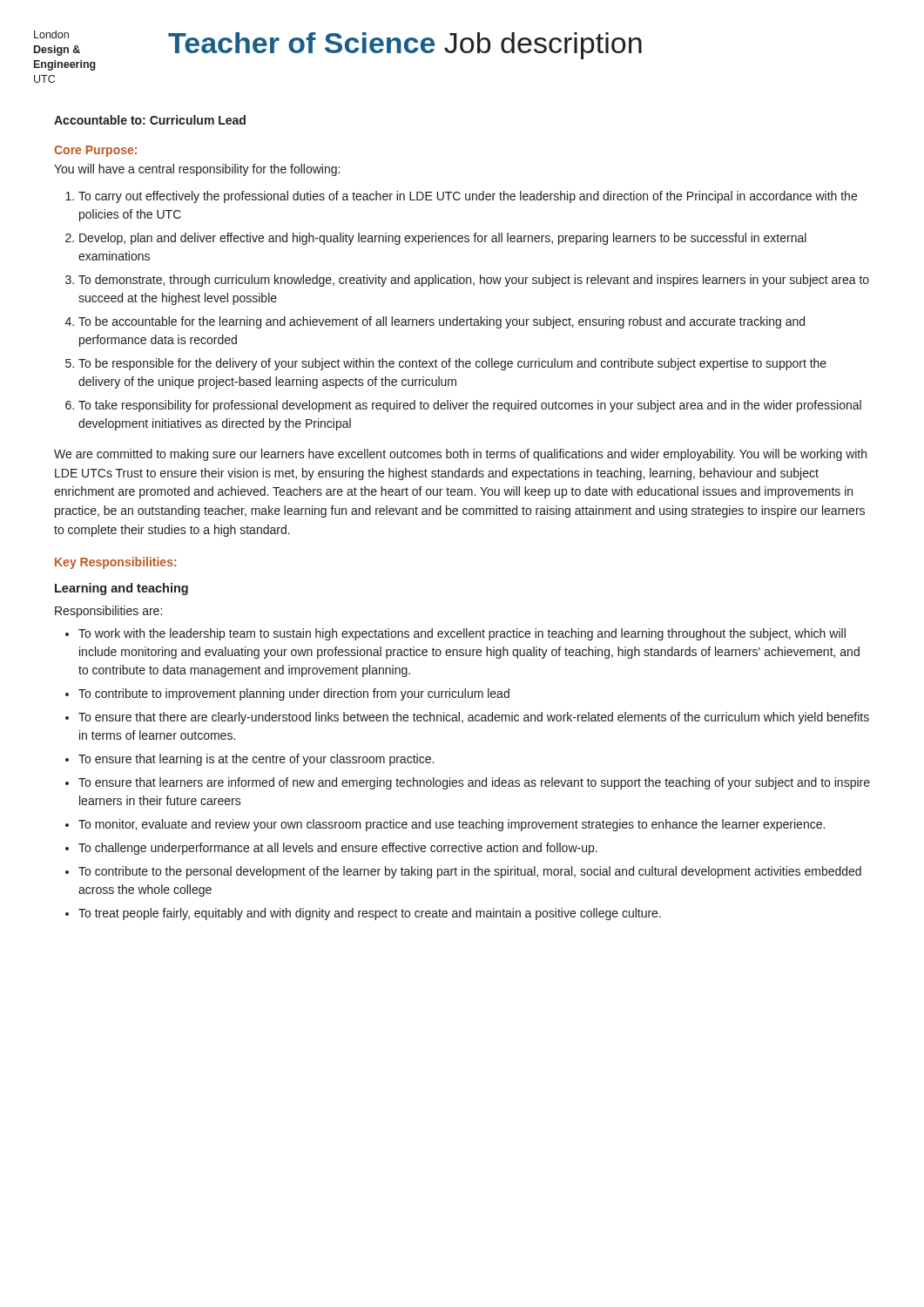The image size is (924, 1307).
Task: Click on the text block with the text "You will have"
Action: coord(197,169)
